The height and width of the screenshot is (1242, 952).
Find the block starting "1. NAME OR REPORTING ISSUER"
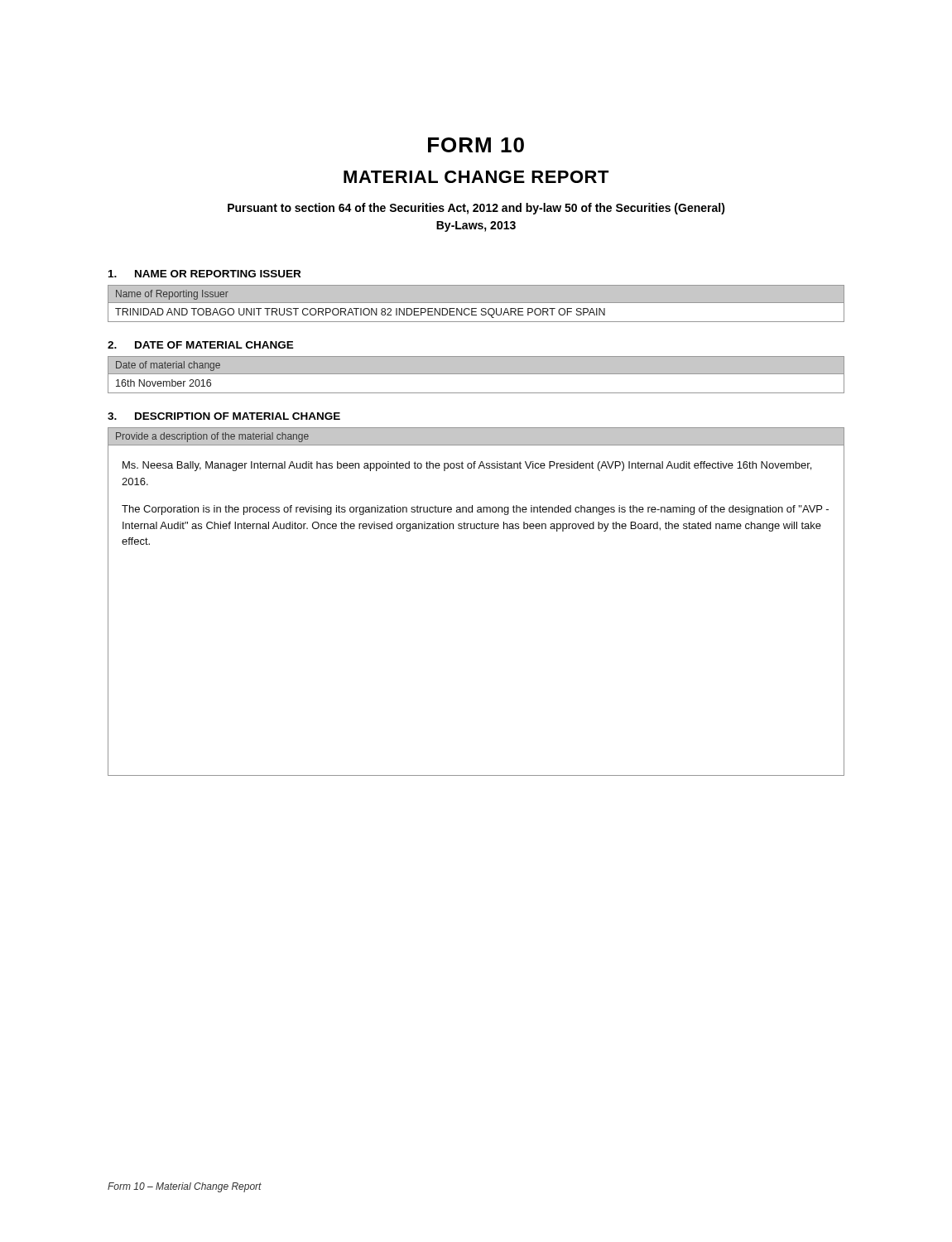tap(204, 274)
